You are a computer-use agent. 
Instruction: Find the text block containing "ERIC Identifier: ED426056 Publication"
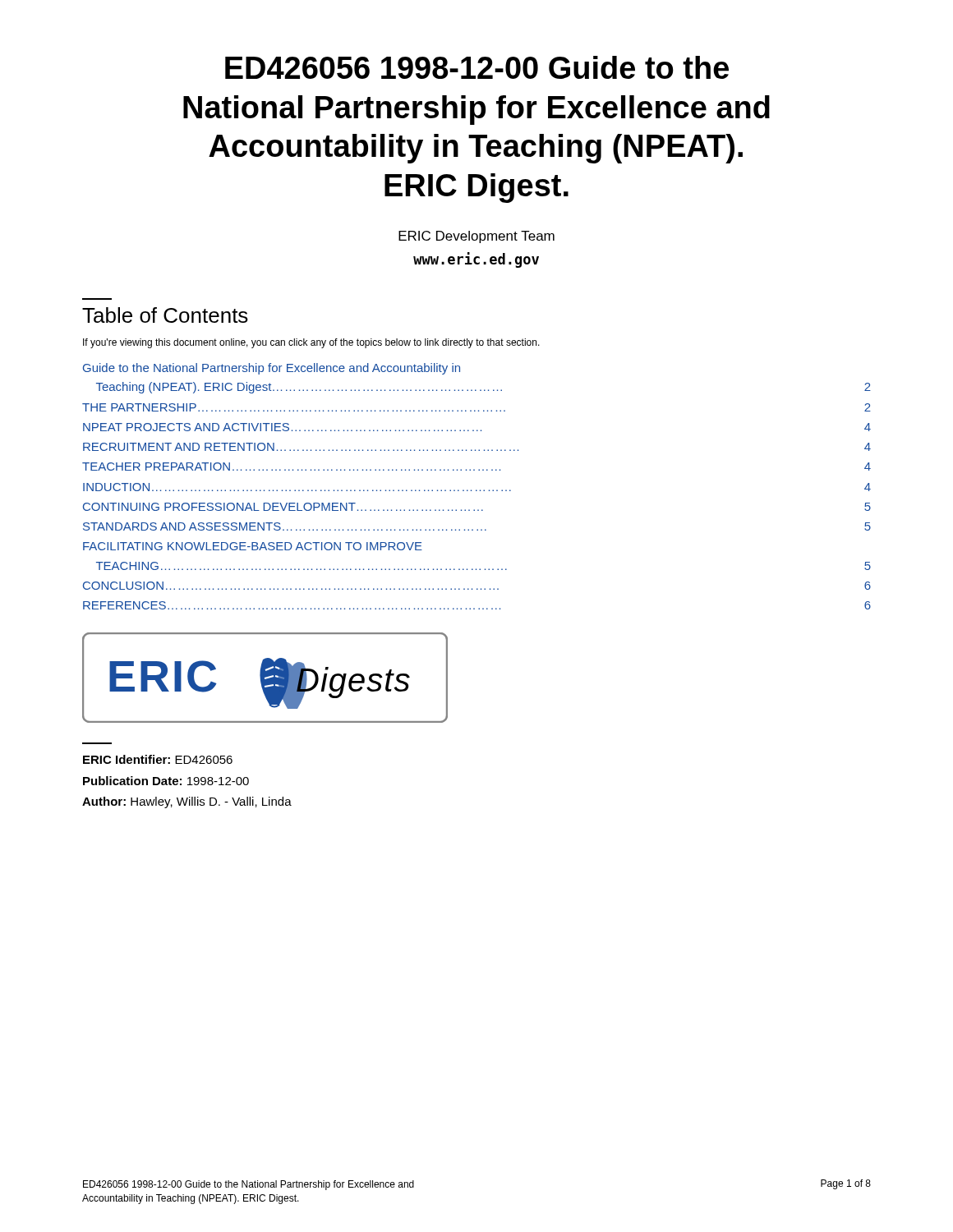point(187,780)
